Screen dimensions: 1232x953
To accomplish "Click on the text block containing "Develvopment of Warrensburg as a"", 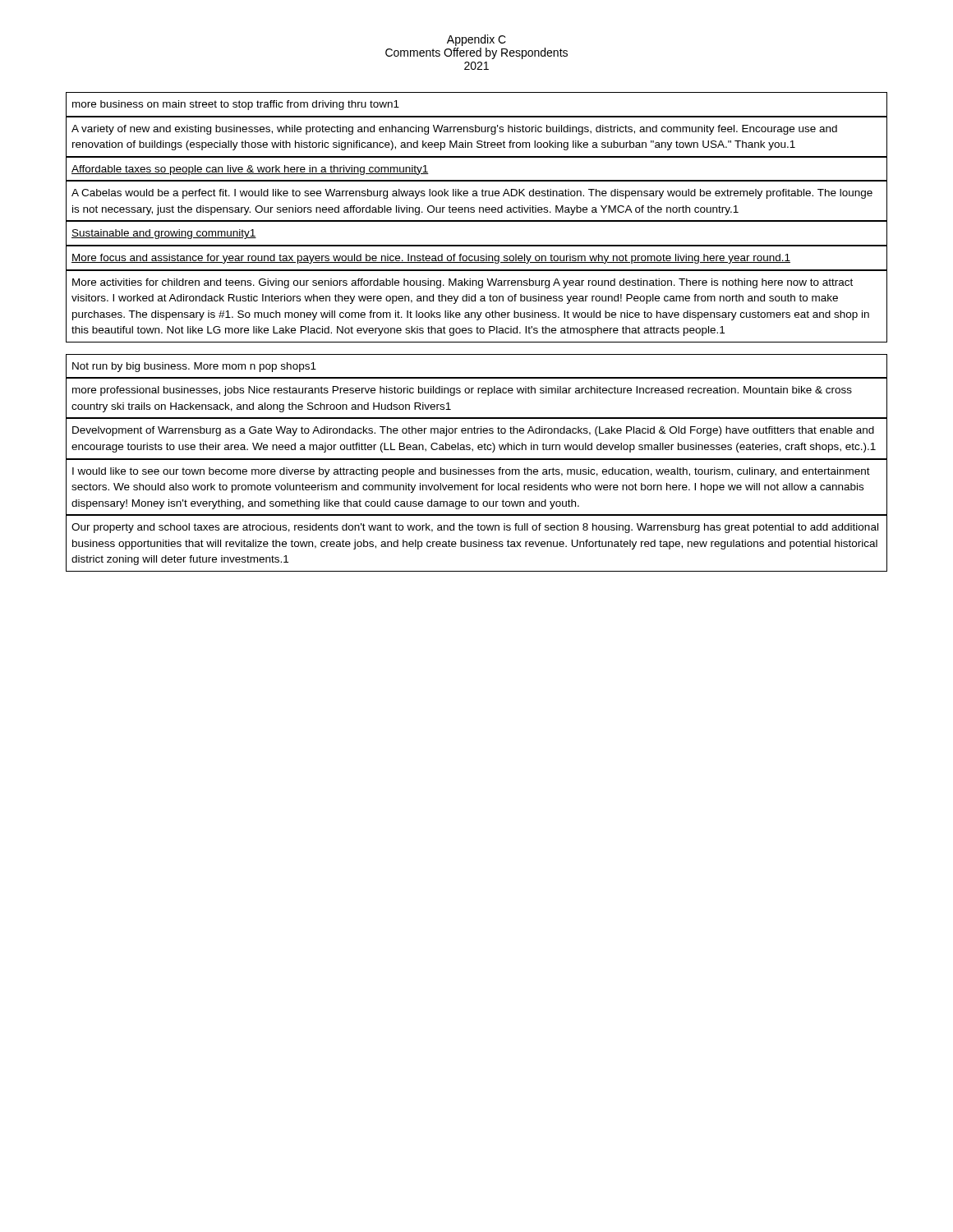I will pyautogui.click(x=474, y=438).
